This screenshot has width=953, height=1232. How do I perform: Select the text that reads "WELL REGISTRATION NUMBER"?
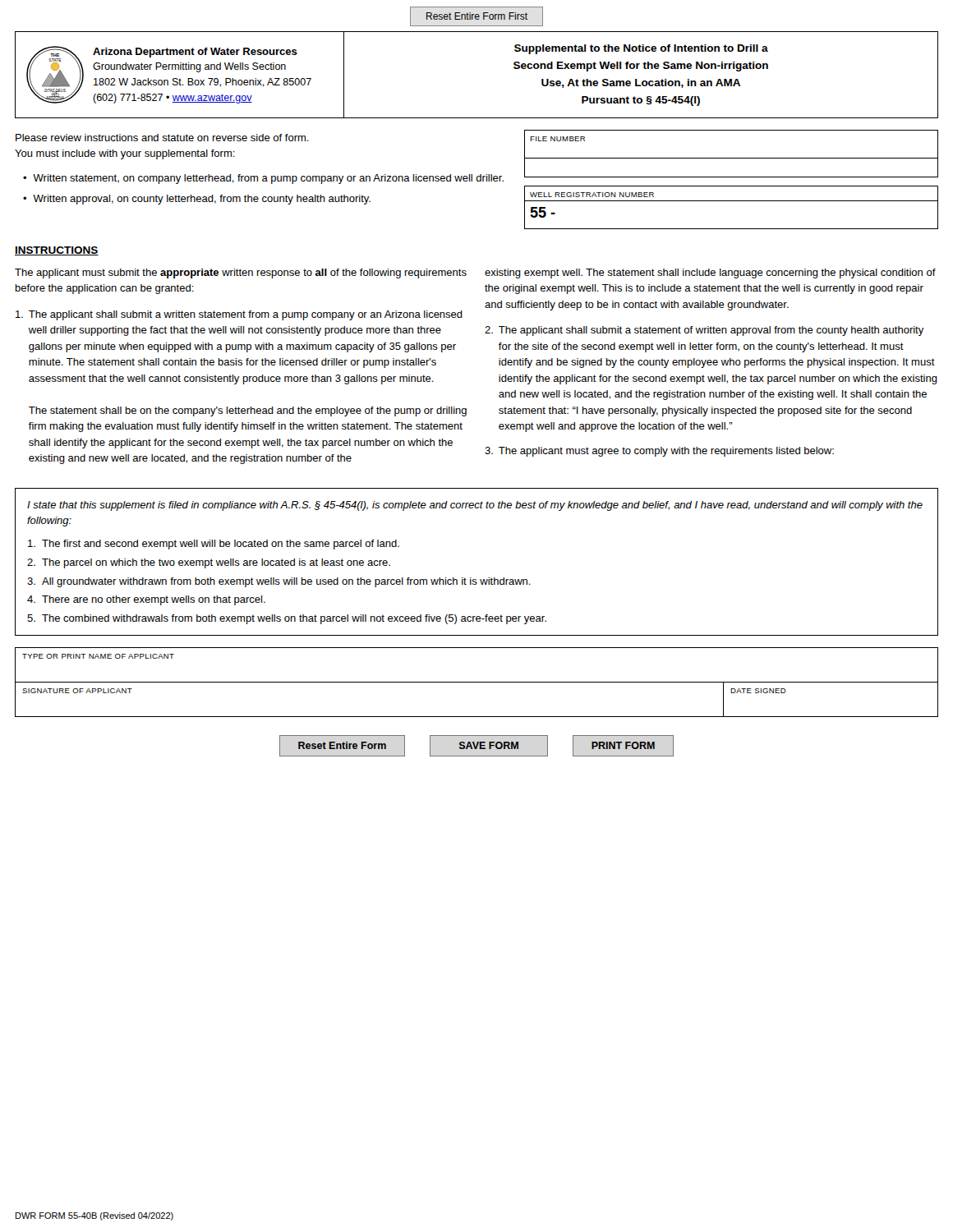click(x=592, y=194)
